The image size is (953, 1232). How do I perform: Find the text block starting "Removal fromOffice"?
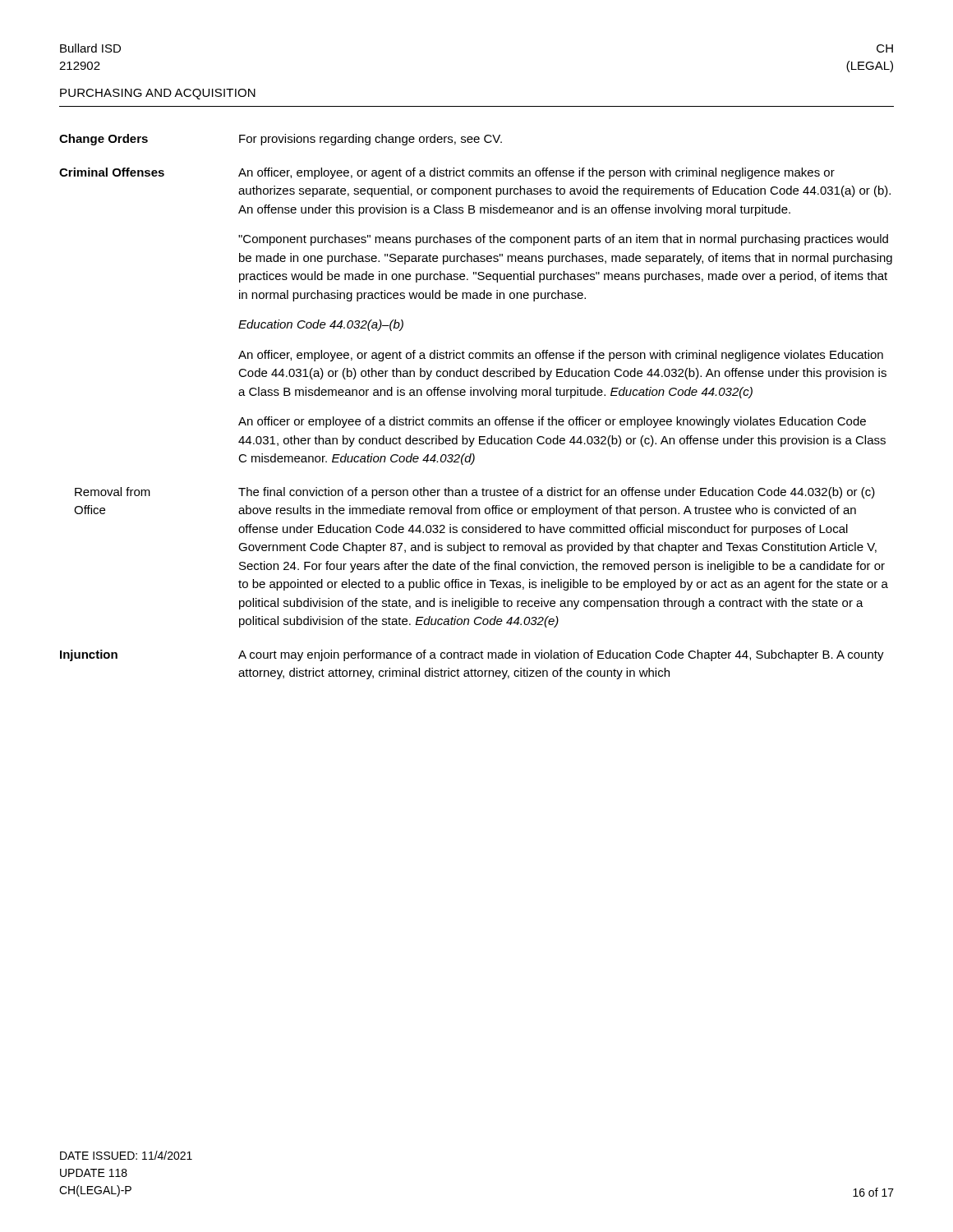point(112,500)
